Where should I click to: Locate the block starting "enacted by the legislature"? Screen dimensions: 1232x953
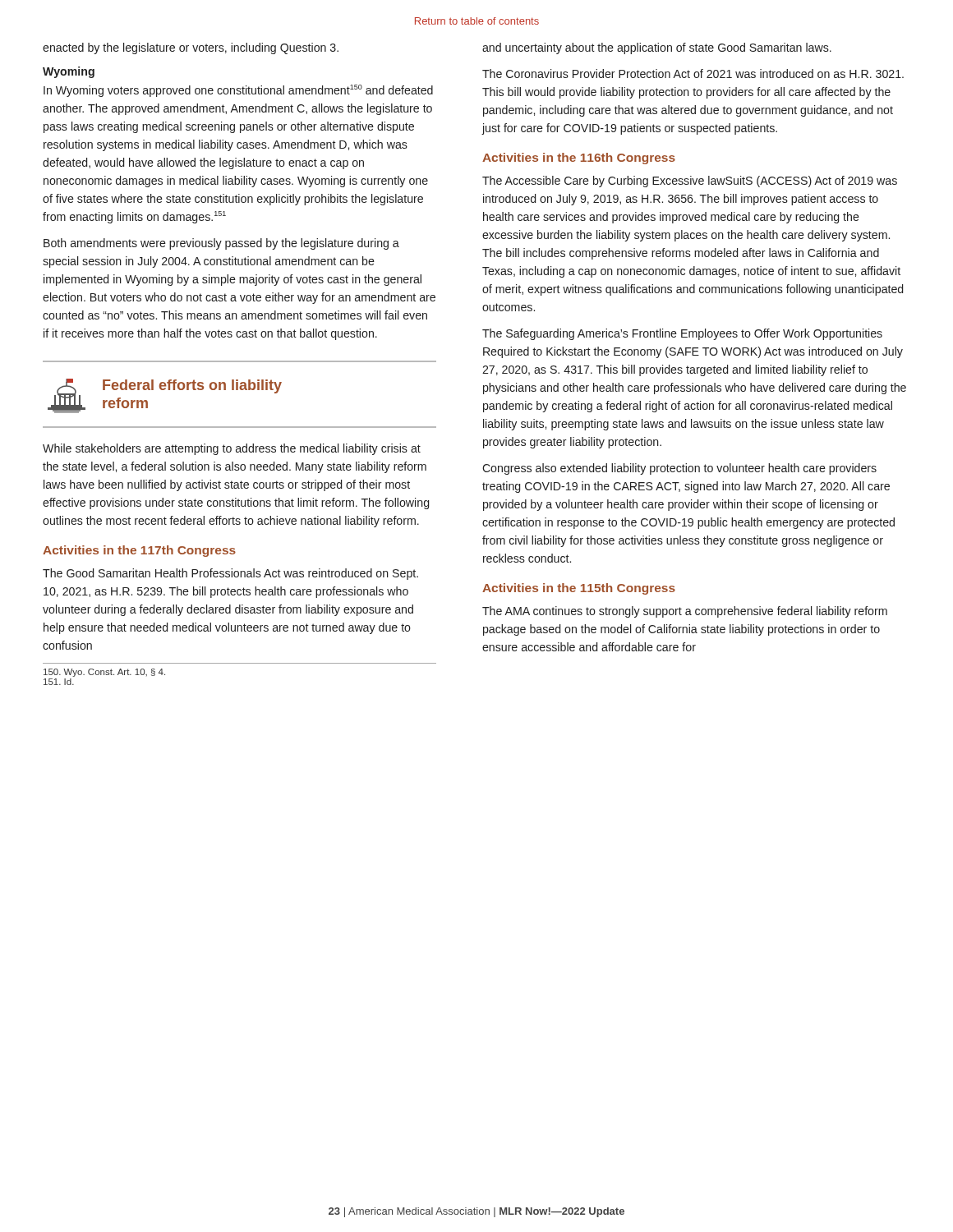point(239,48)
